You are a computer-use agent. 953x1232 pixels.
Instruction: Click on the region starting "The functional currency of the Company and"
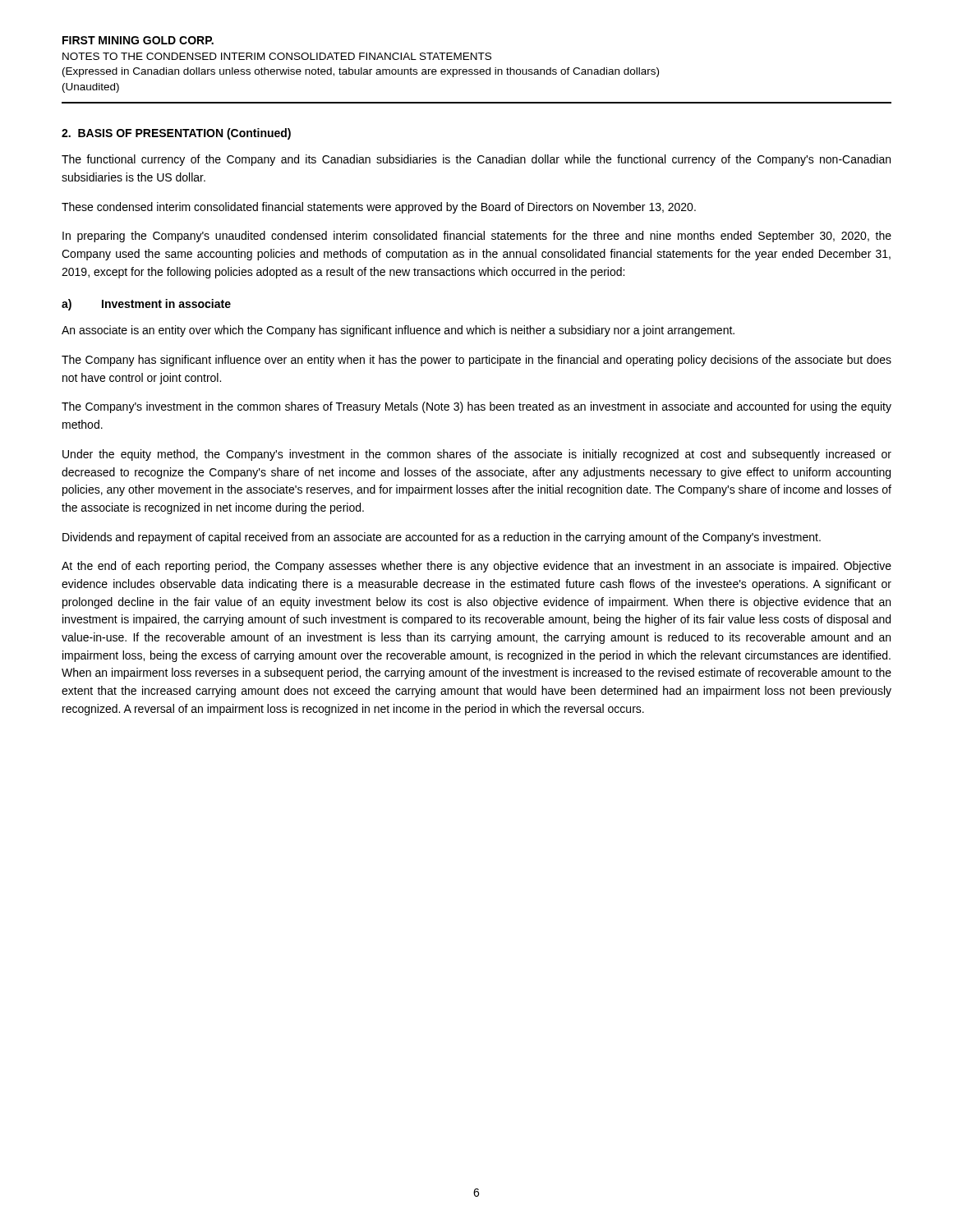pyautogui.click(x=476, y=168)
